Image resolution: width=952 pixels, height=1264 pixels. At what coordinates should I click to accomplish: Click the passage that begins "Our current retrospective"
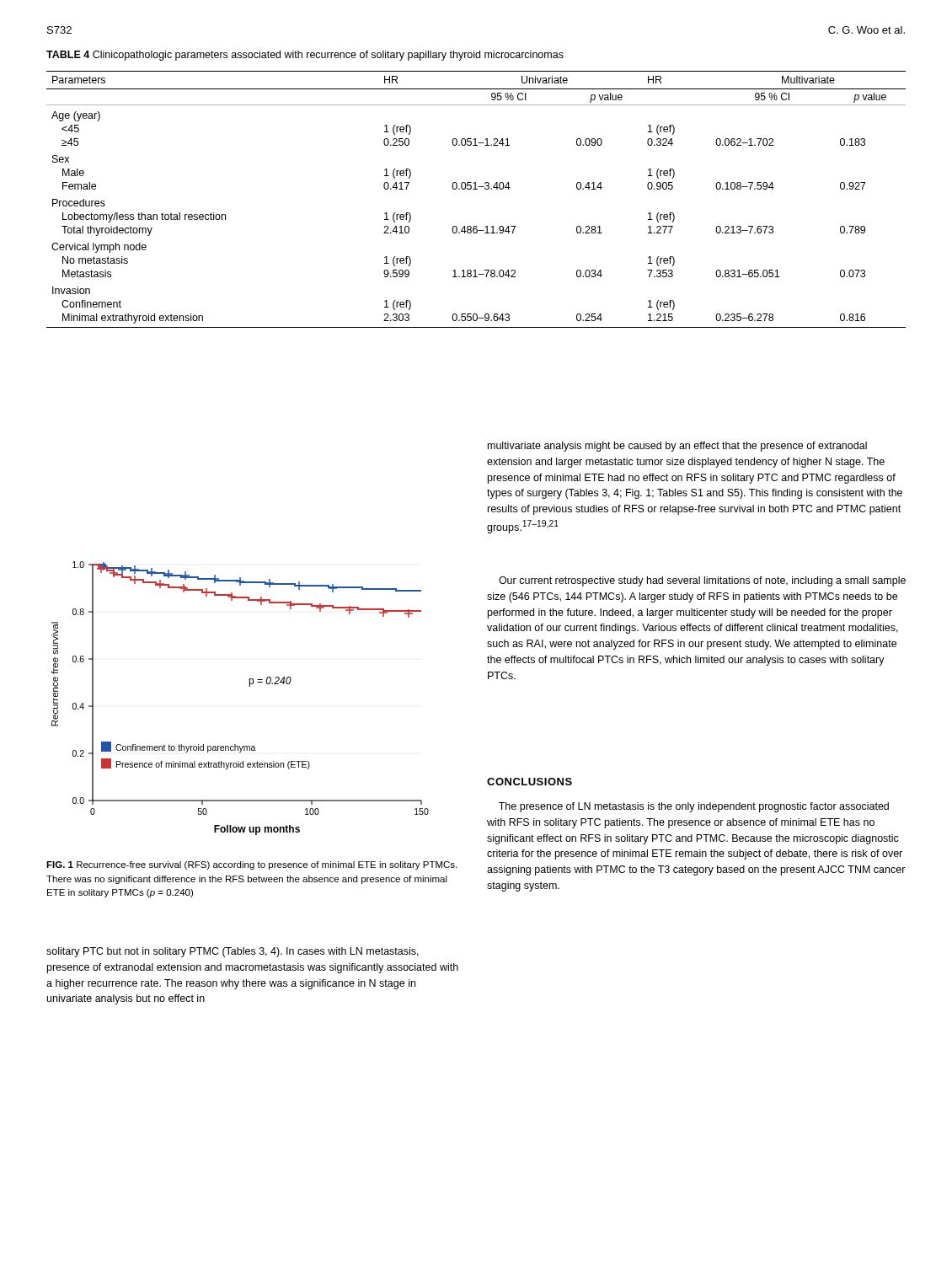696,628
